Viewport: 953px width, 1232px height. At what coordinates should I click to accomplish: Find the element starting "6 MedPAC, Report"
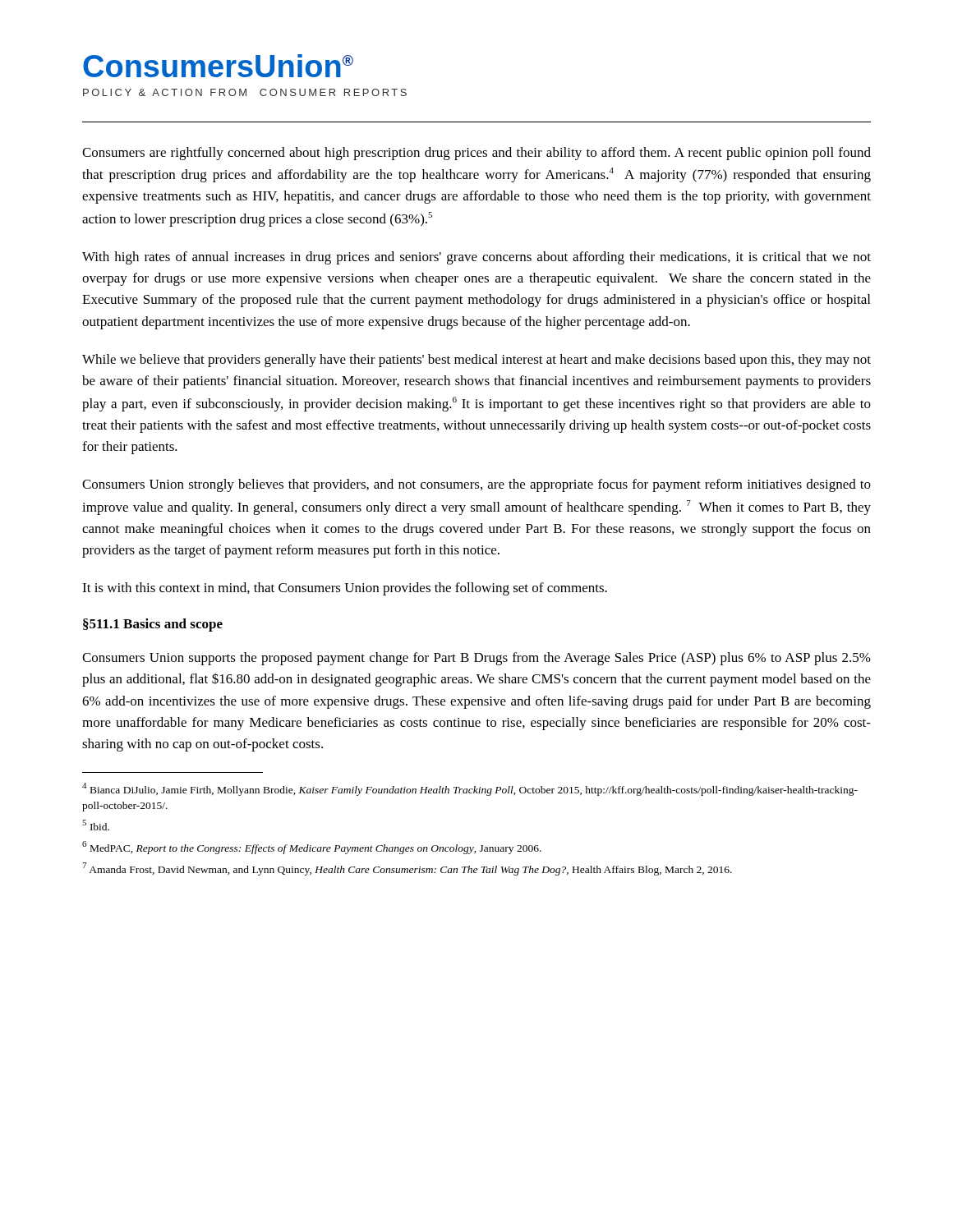click(312, 846)
